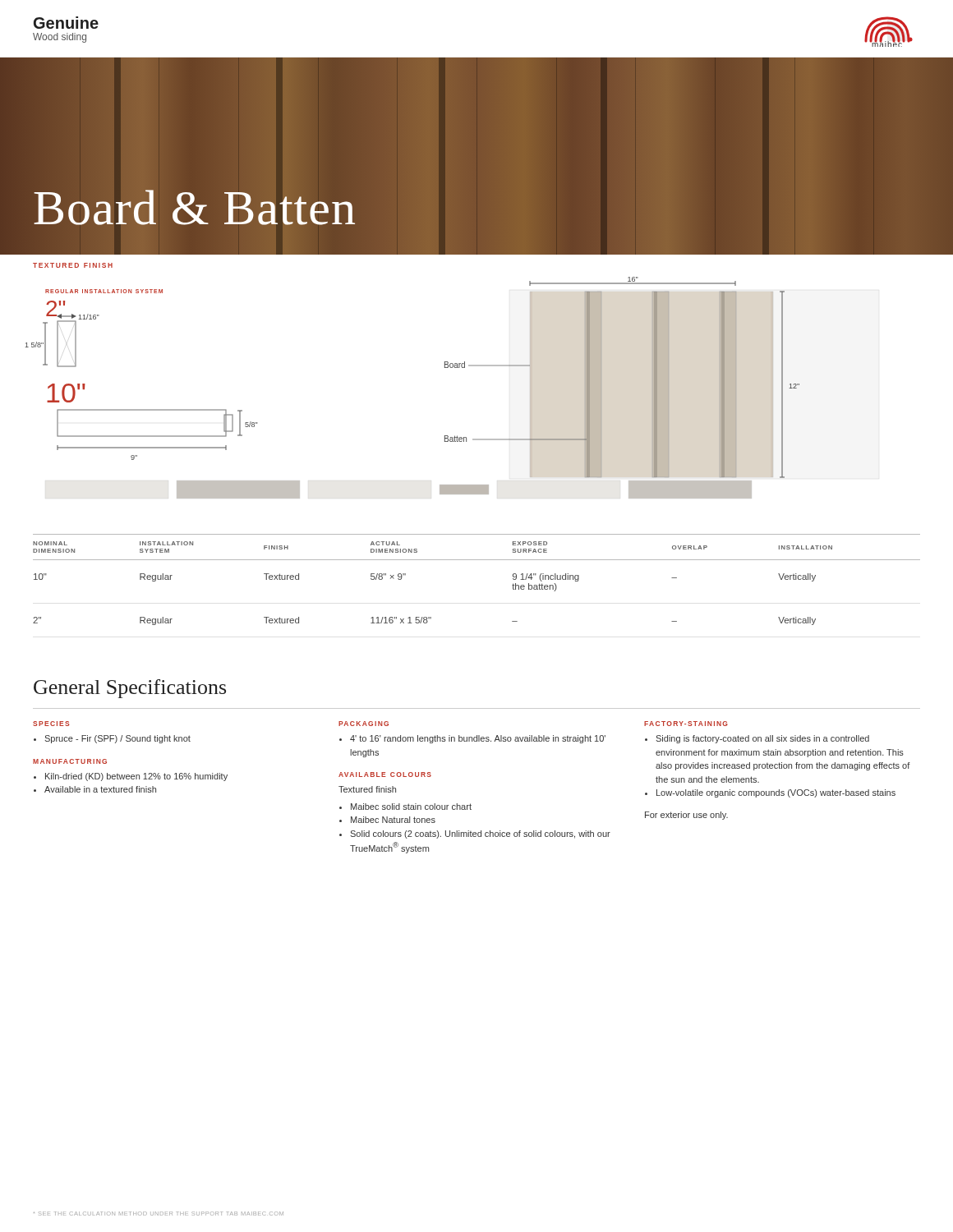Find the block on this page that starts "Low-volatile organic compounds"
953x1232 pixels.
pos(776,793)
